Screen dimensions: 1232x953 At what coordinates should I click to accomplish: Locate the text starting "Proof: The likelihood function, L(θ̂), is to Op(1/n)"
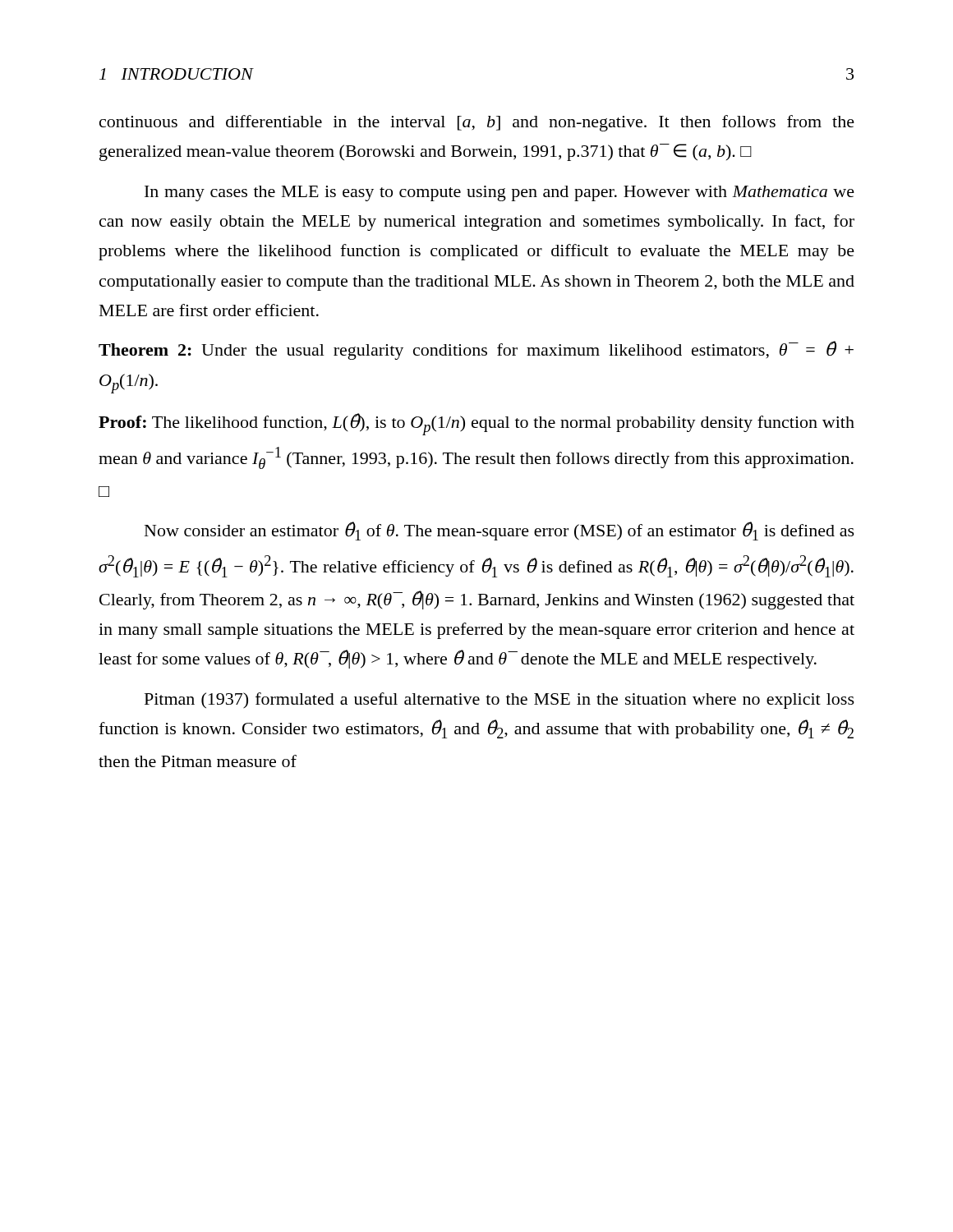(x=476, y=457)
